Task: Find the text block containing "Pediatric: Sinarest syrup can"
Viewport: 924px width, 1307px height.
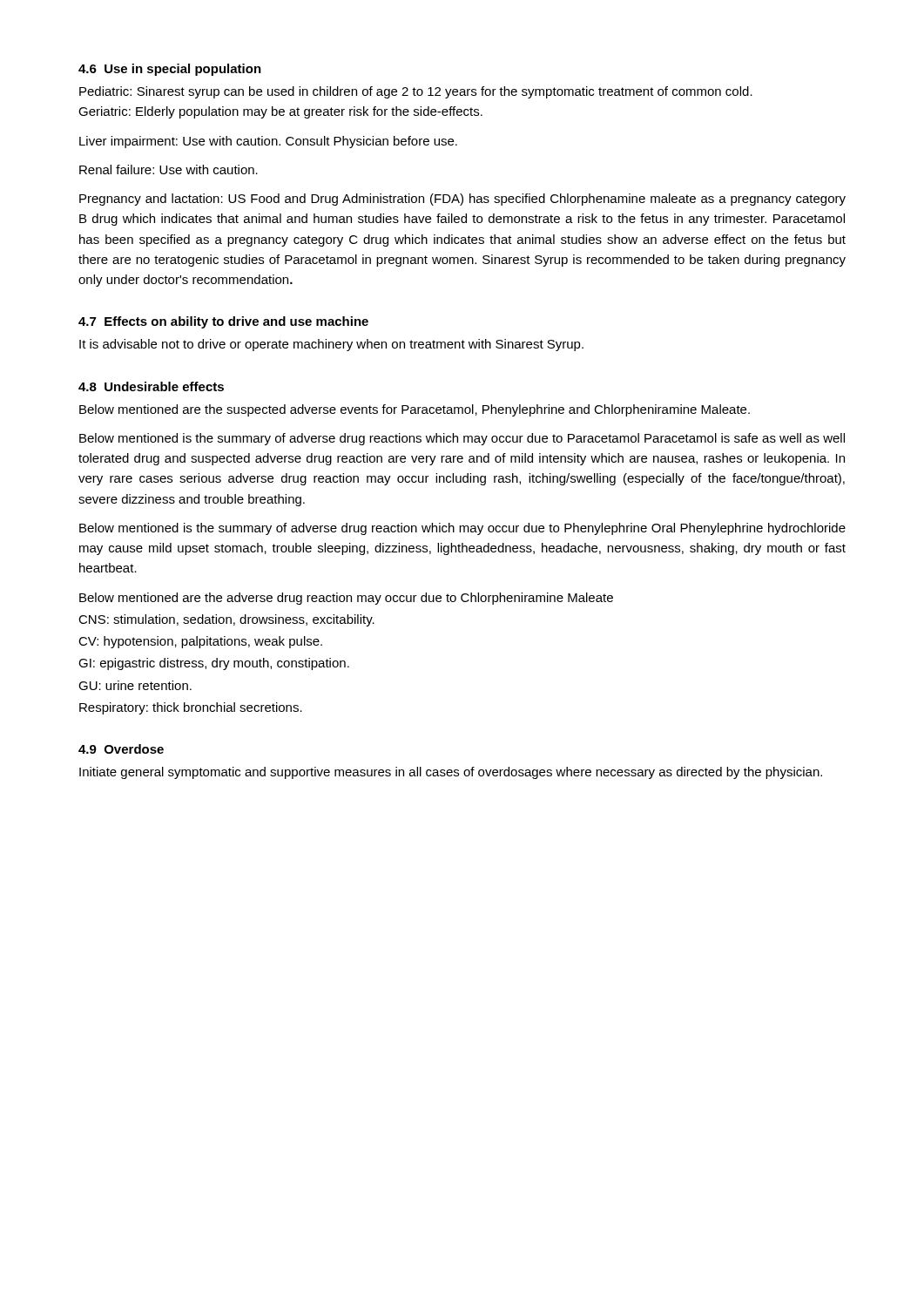Action: (416, 91)
